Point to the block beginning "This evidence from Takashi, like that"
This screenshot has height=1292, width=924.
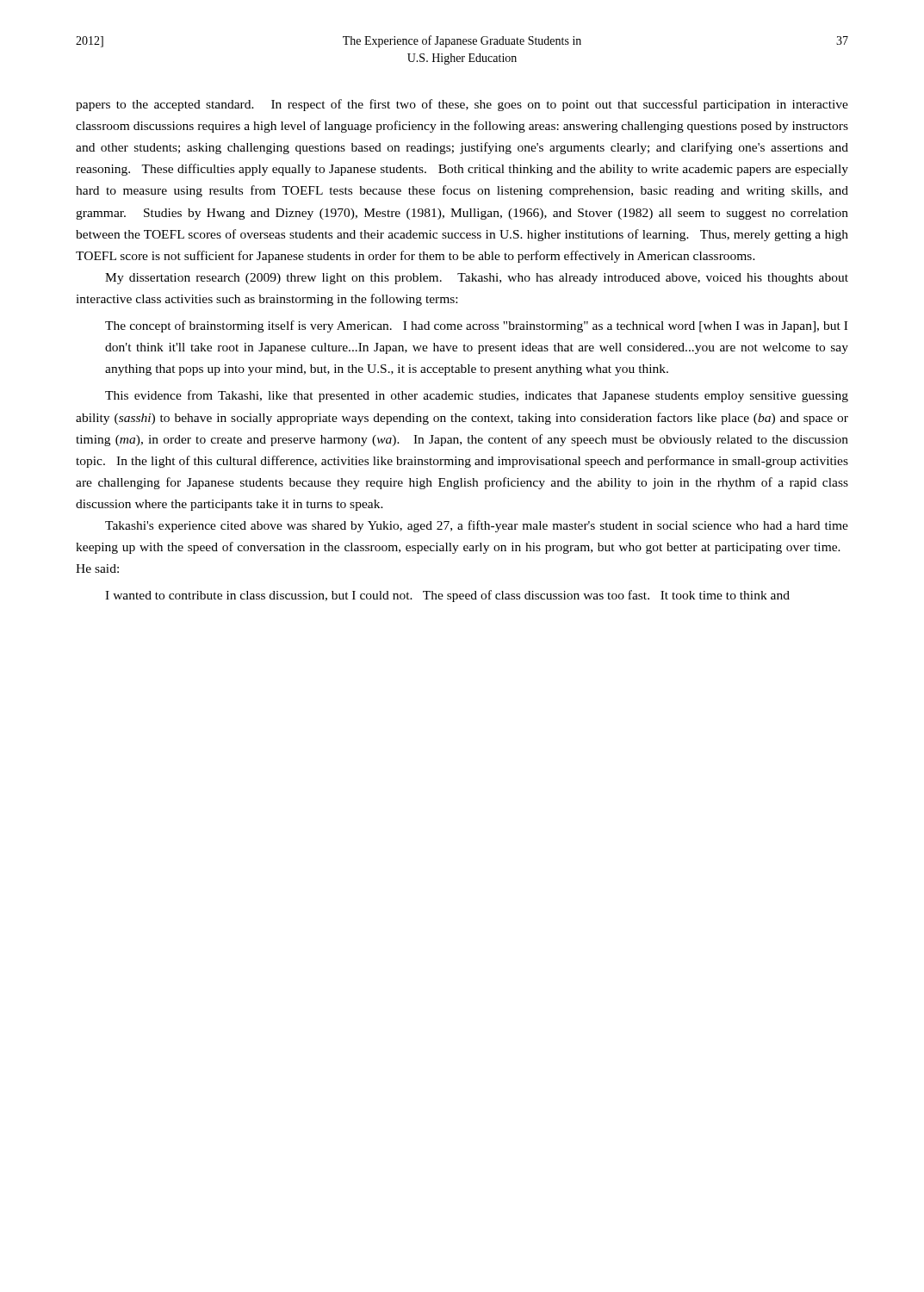462,449
